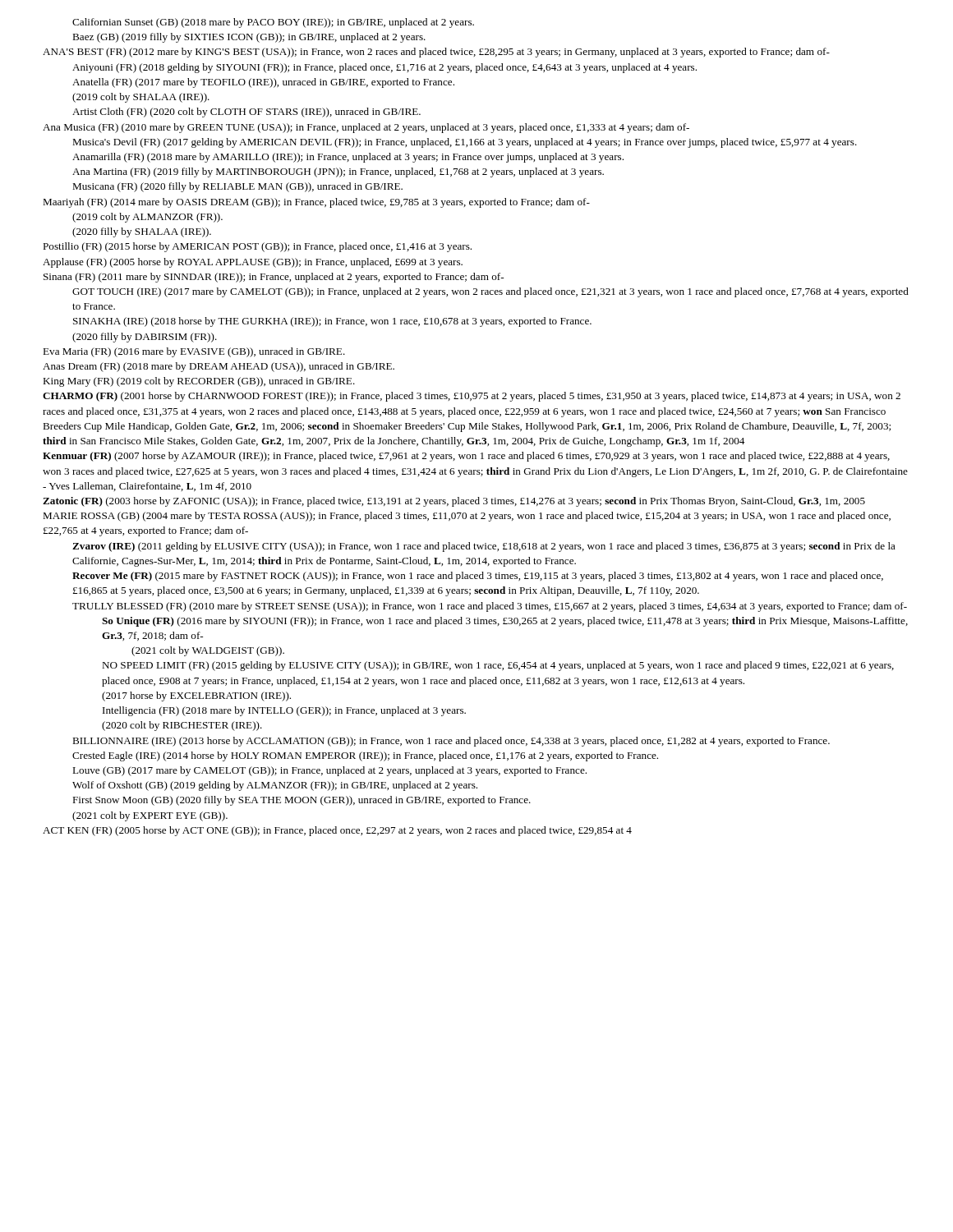Select the element starting "Recover Me (FR) (2015 mare by FASTNET"
This screenshot has width=953, height=1232.
coord(491,583)
